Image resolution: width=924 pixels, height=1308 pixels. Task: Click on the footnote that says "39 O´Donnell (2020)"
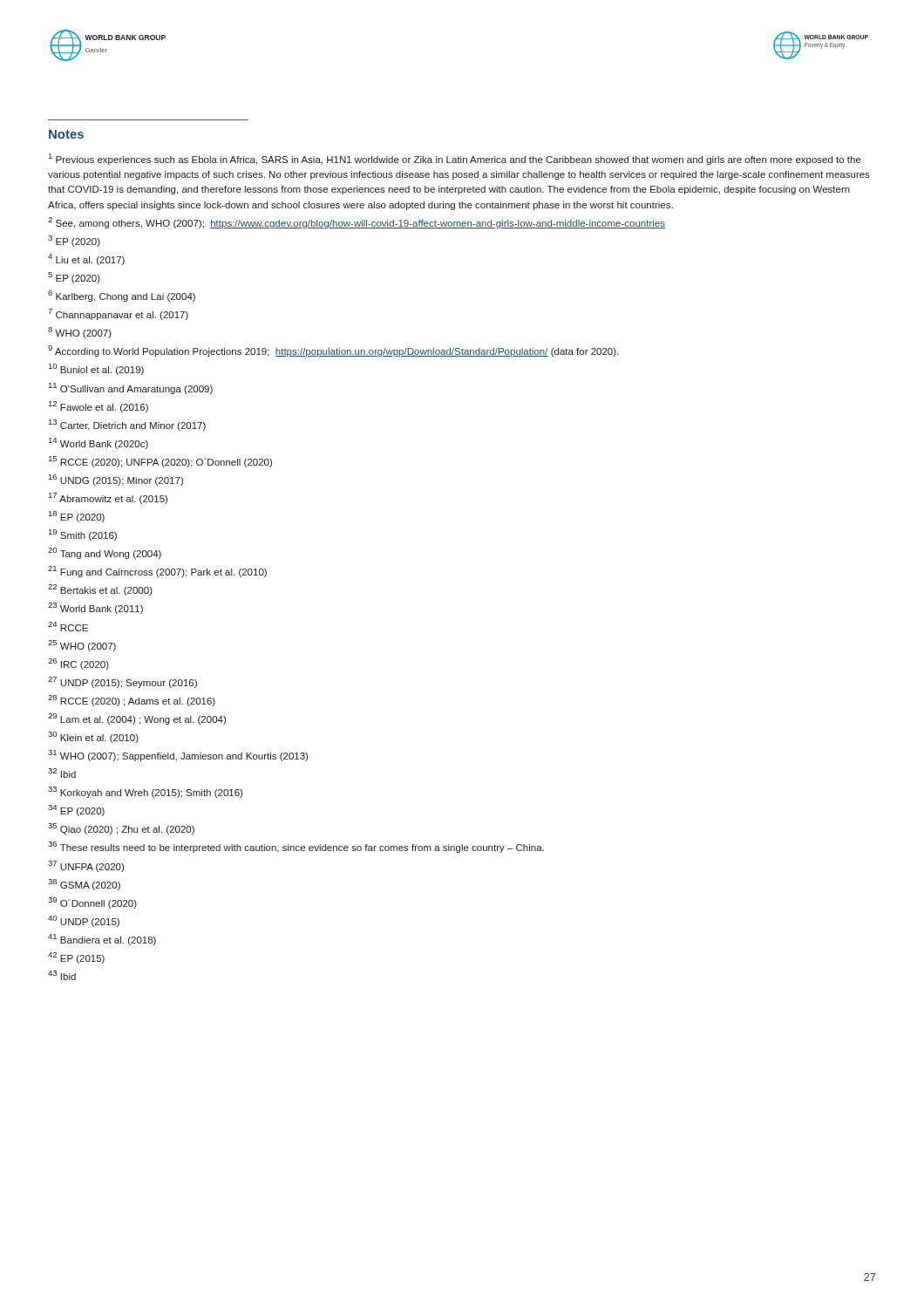(92, 901)
